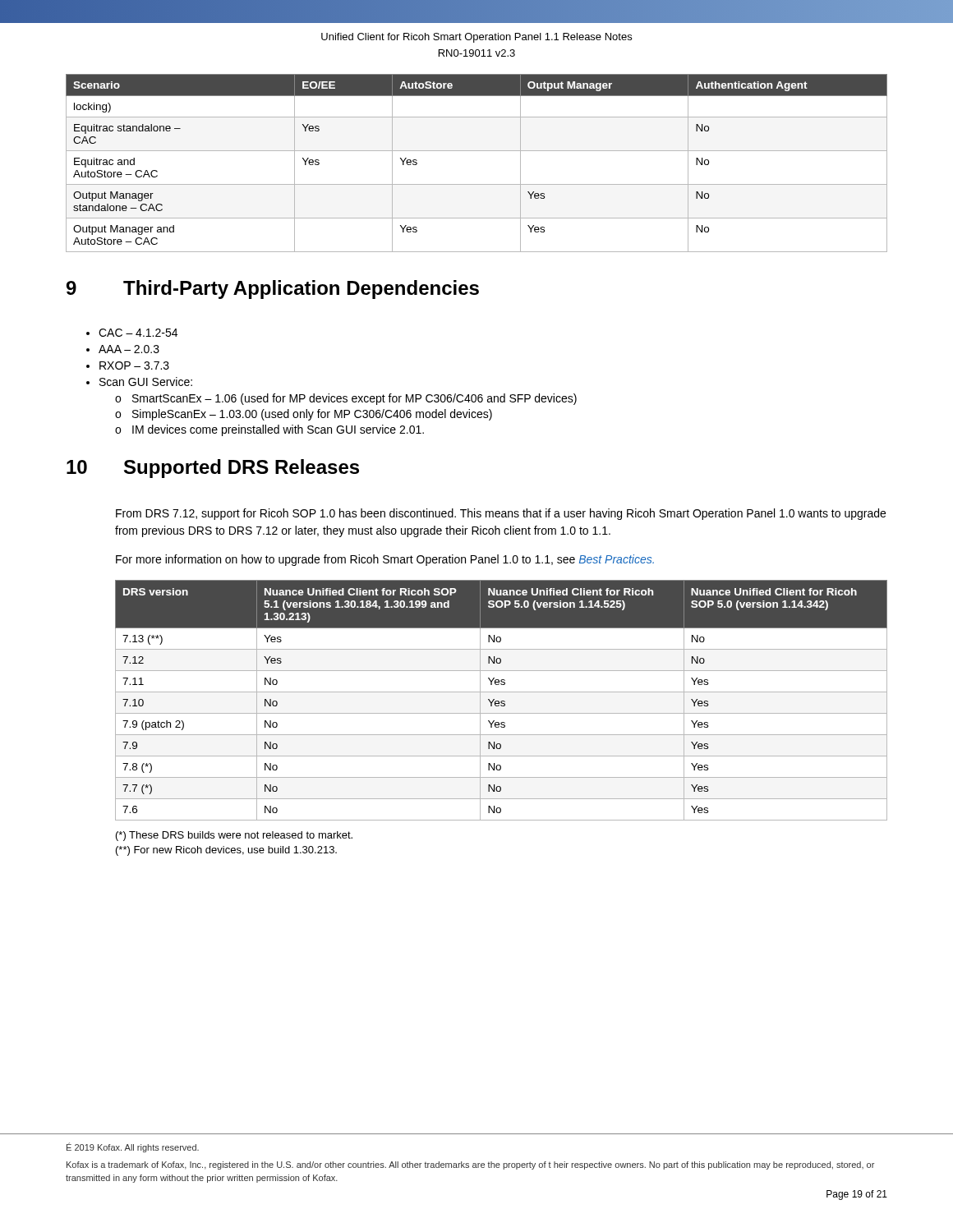Find the text block containing "For more information"
The height and width of the screenshot is (1232, 953).
coord(385,559)
